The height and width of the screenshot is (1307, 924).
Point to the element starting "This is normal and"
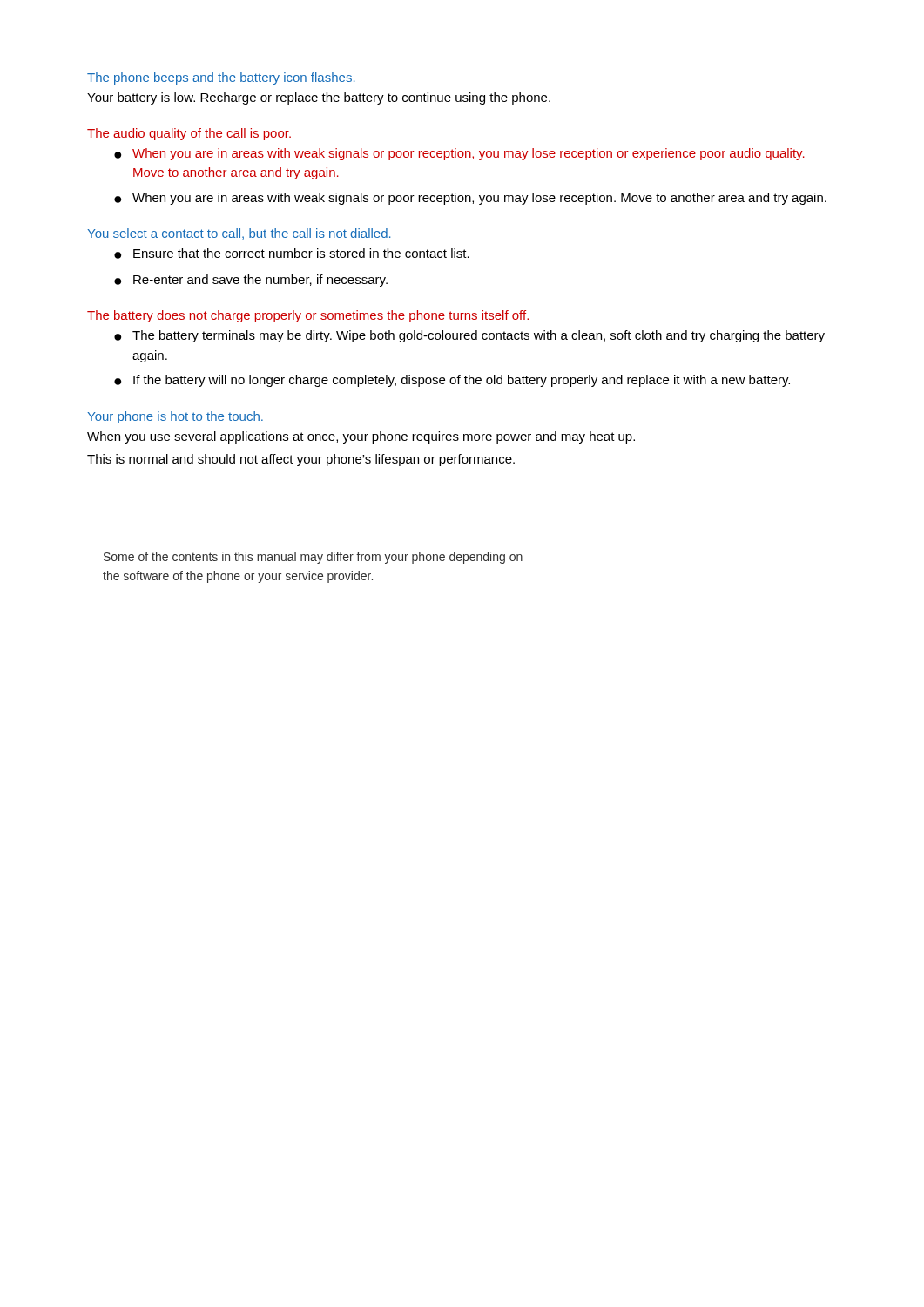click(x=301, y=459)
